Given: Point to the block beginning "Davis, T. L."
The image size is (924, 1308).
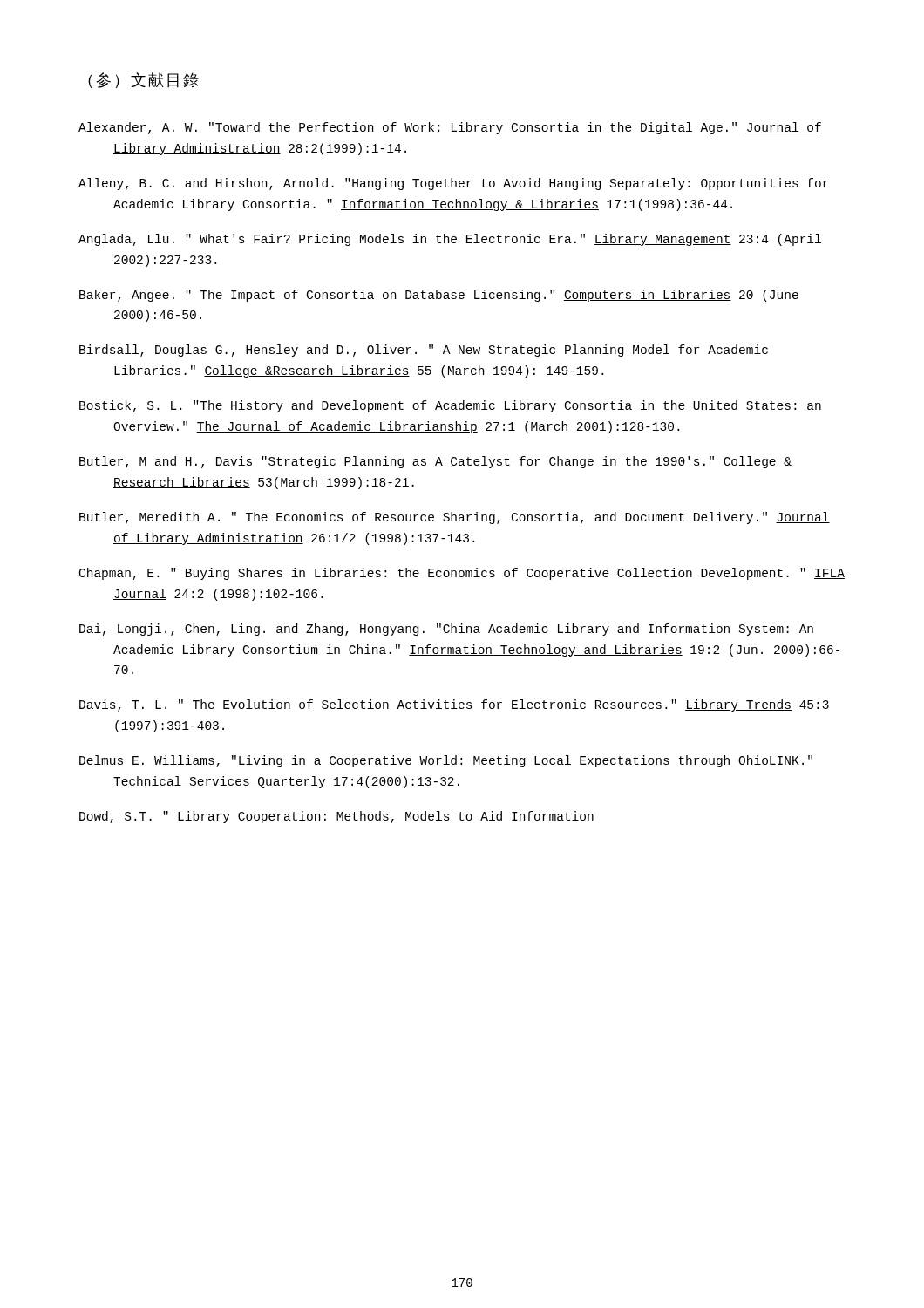Looking at the screenshot, I should tap(454, 716).
